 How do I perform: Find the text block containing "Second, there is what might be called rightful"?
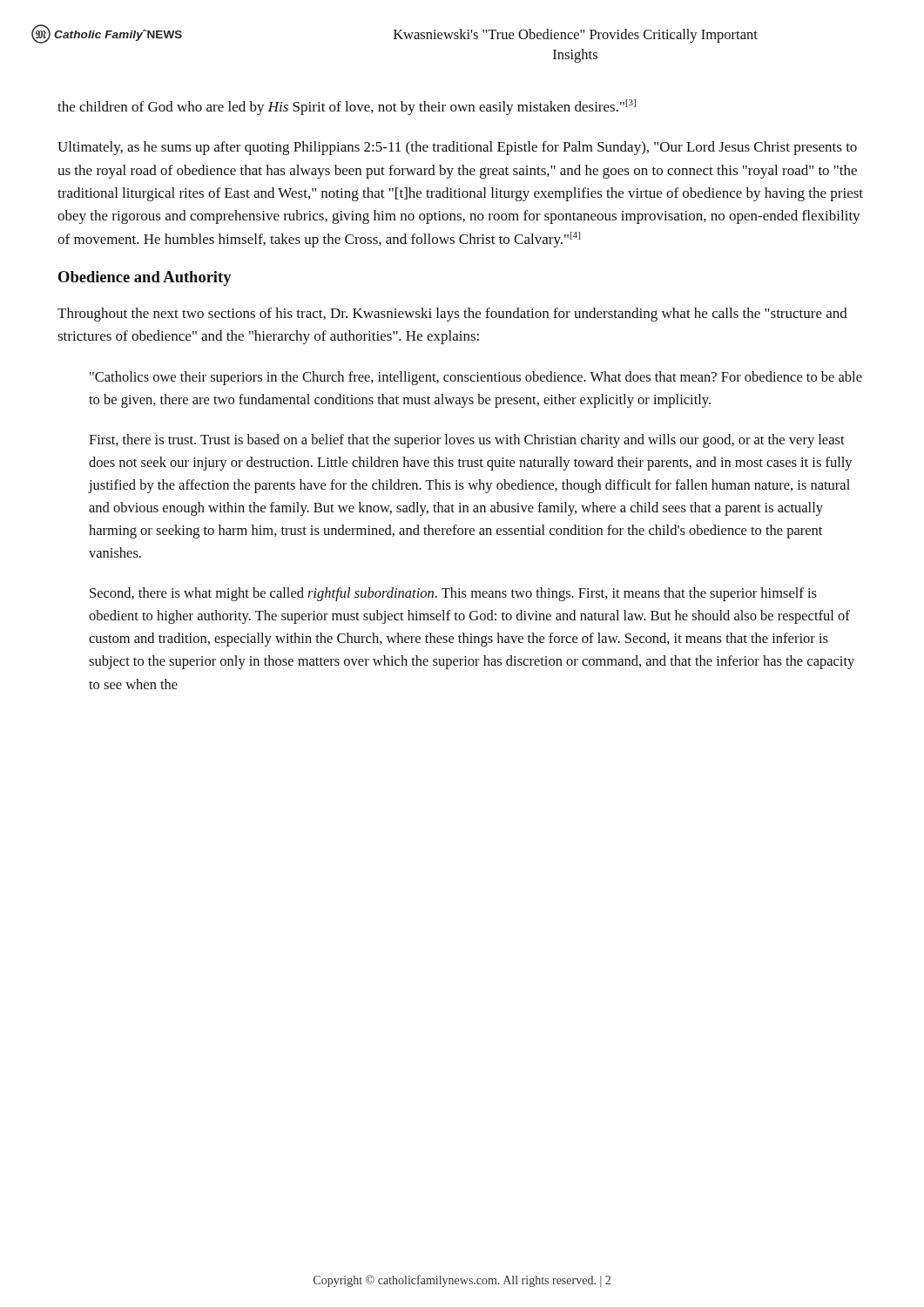(x=472, y=639)
